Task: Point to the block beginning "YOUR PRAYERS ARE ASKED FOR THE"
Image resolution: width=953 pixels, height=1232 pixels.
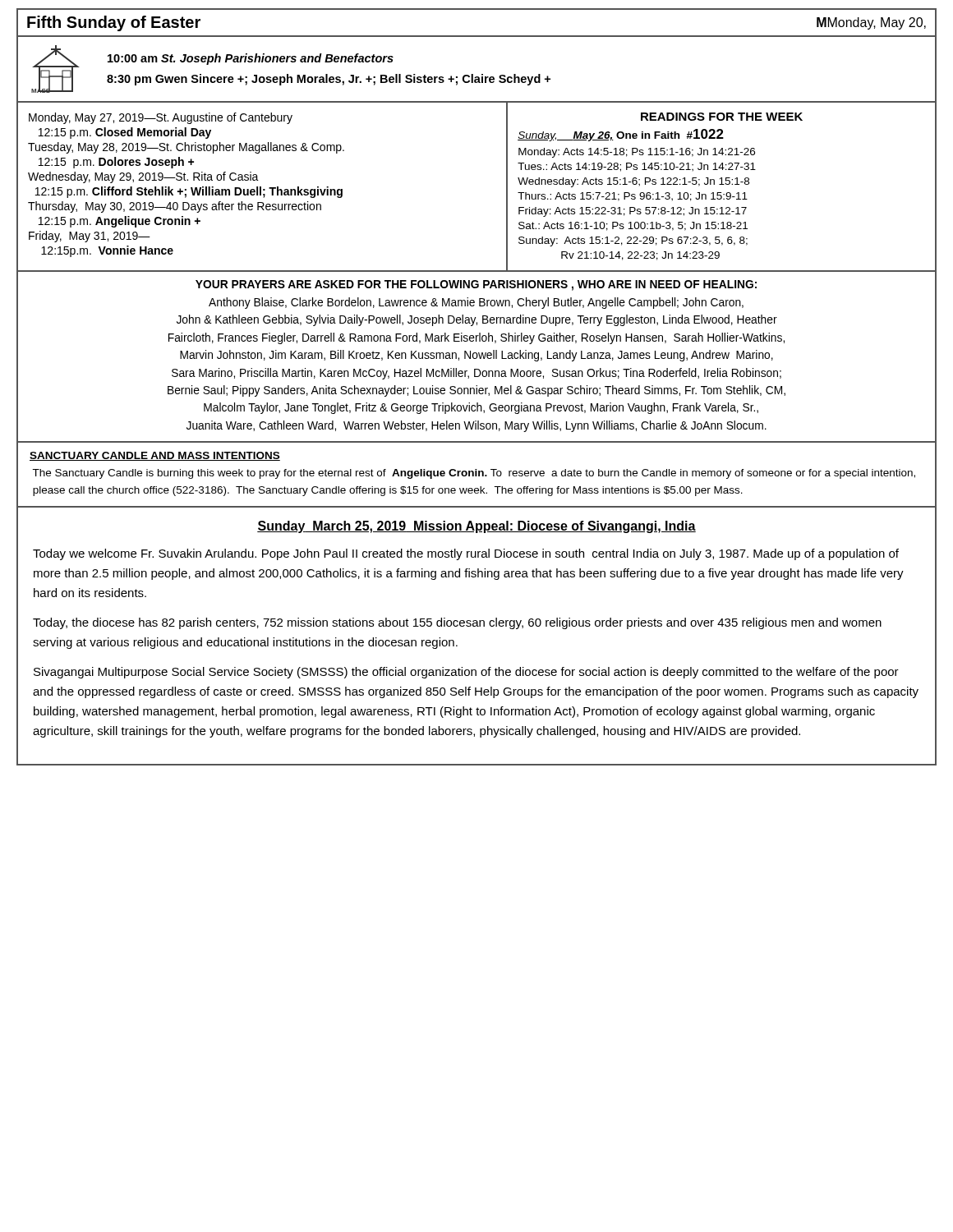Action: tap(476, 356)
